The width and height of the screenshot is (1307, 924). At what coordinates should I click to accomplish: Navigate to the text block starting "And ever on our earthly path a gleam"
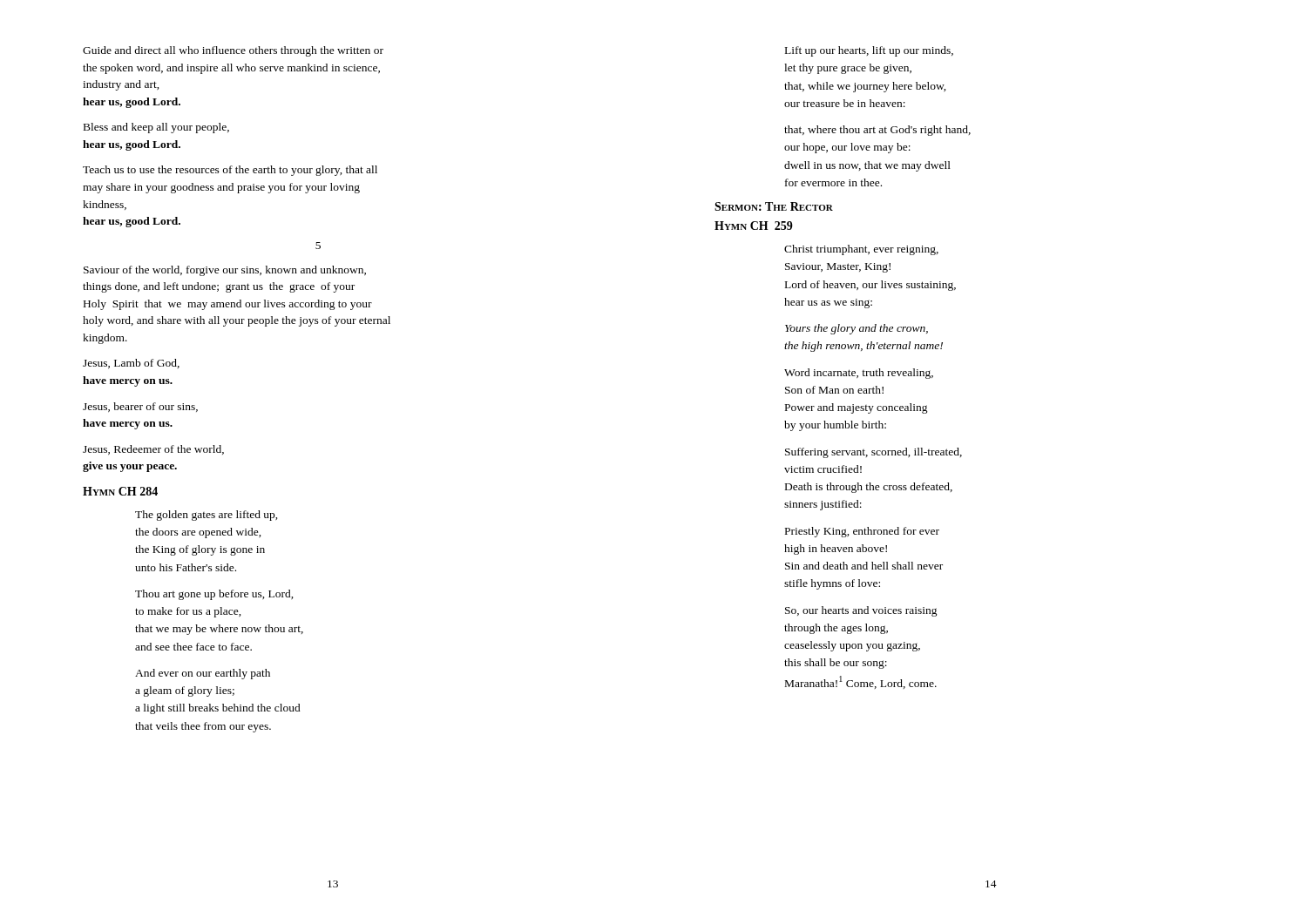pos(218,699)
